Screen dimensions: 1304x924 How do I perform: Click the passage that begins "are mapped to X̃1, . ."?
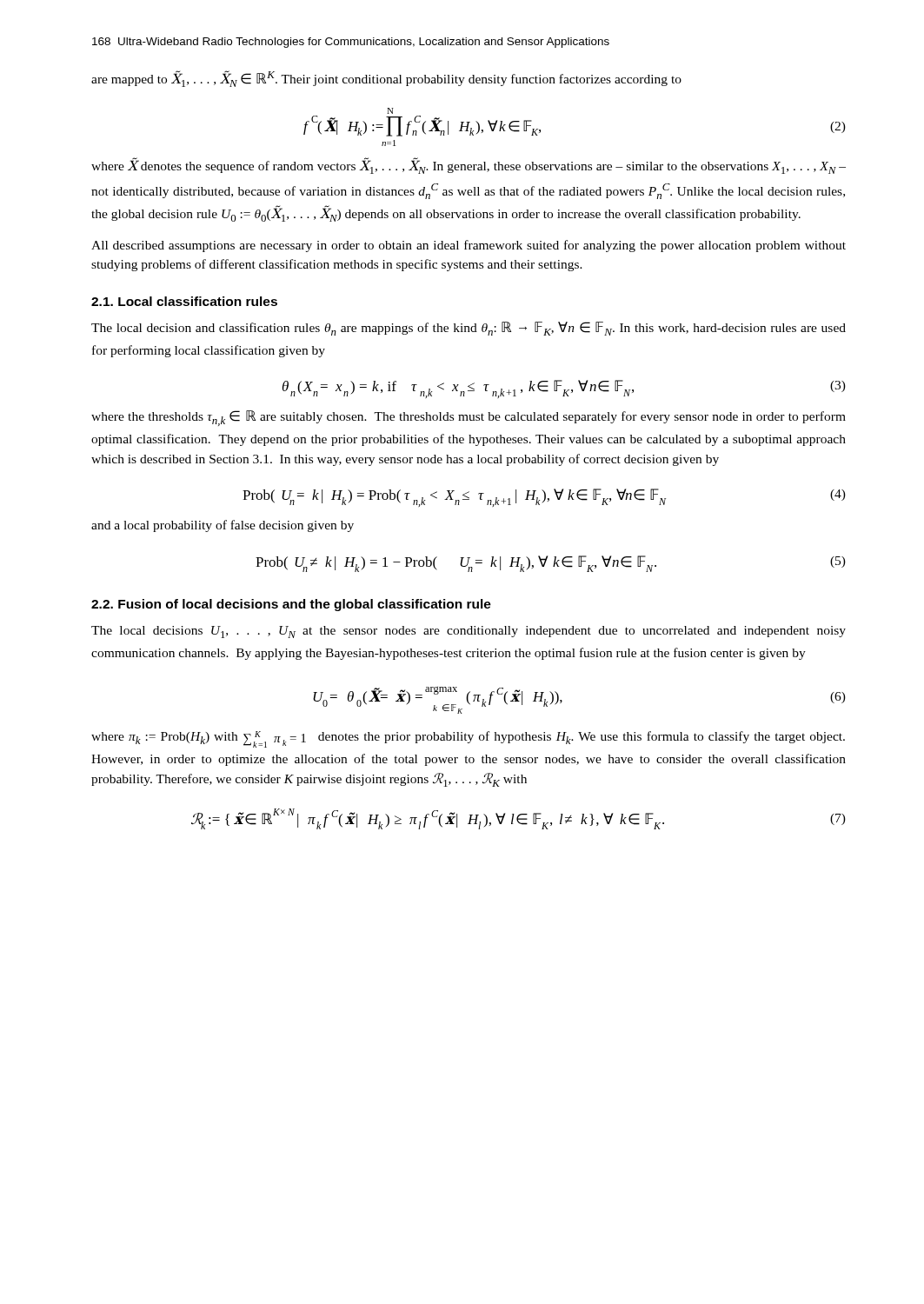pos(469,80)
